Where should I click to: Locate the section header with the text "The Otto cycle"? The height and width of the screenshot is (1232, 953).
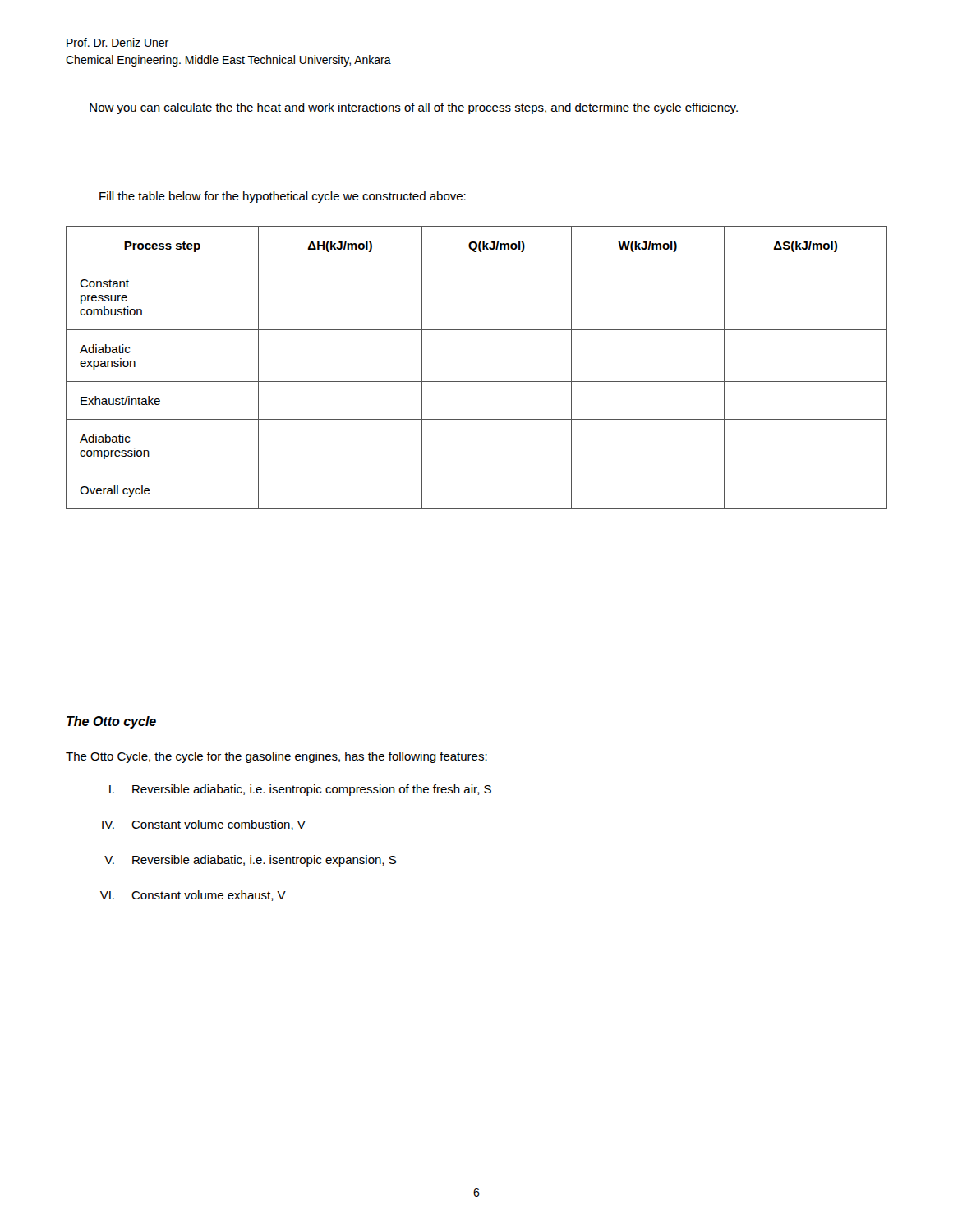point(111,722)
